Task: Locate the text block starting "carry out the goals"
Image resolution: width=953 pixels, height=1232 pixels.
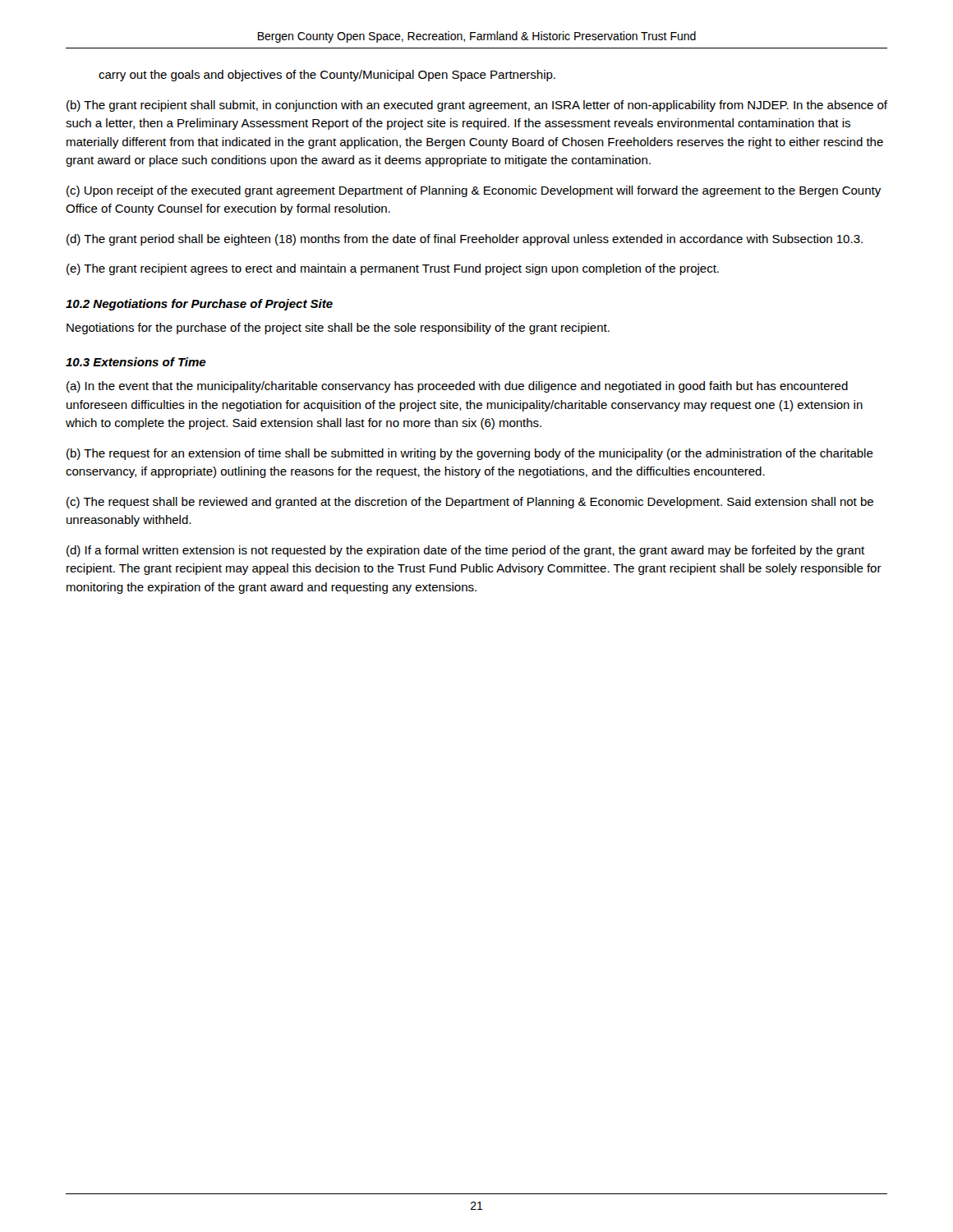Action: click(327, 74)
